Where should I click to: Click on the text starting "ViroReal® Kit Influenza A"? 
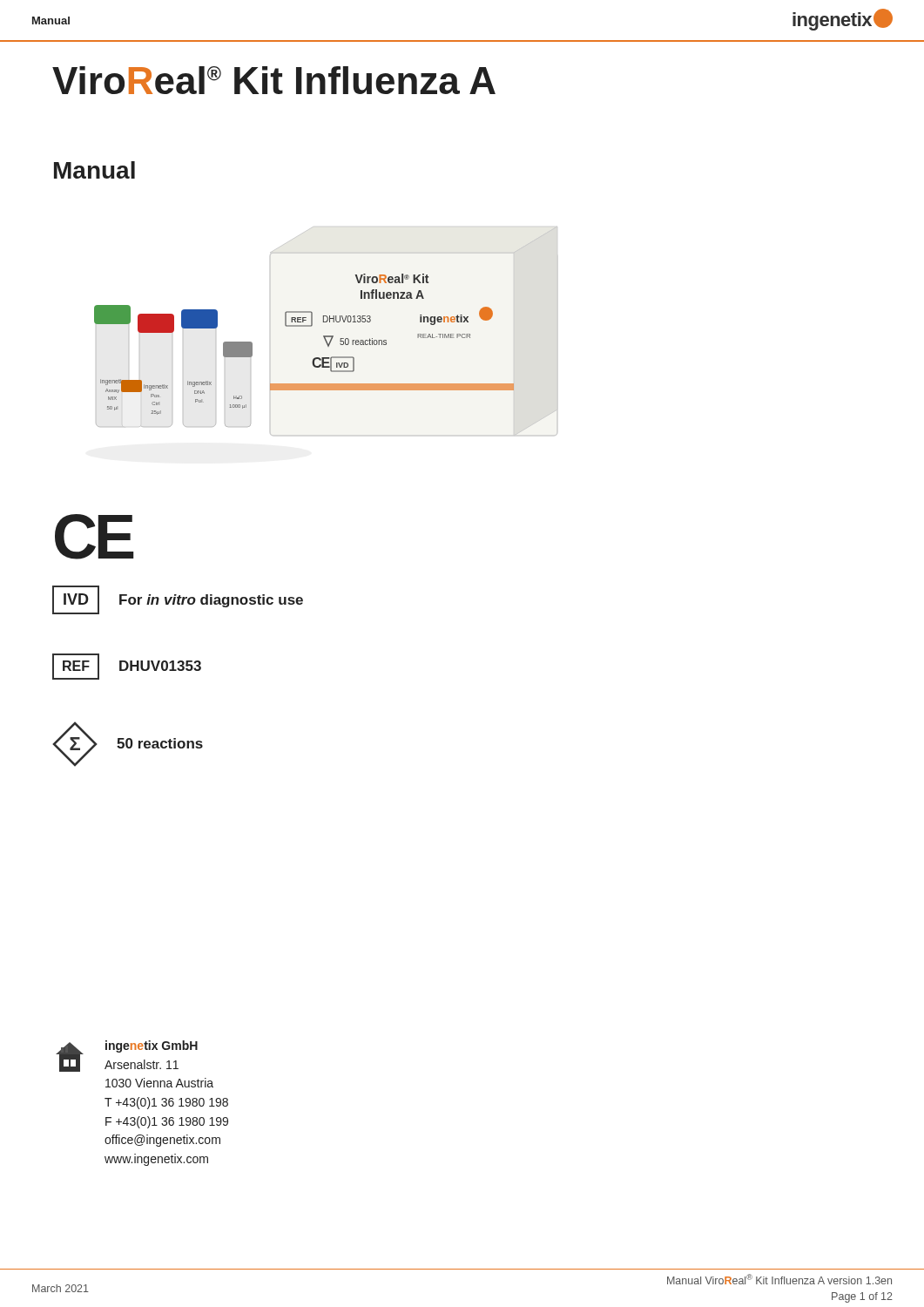click(274, 81)
